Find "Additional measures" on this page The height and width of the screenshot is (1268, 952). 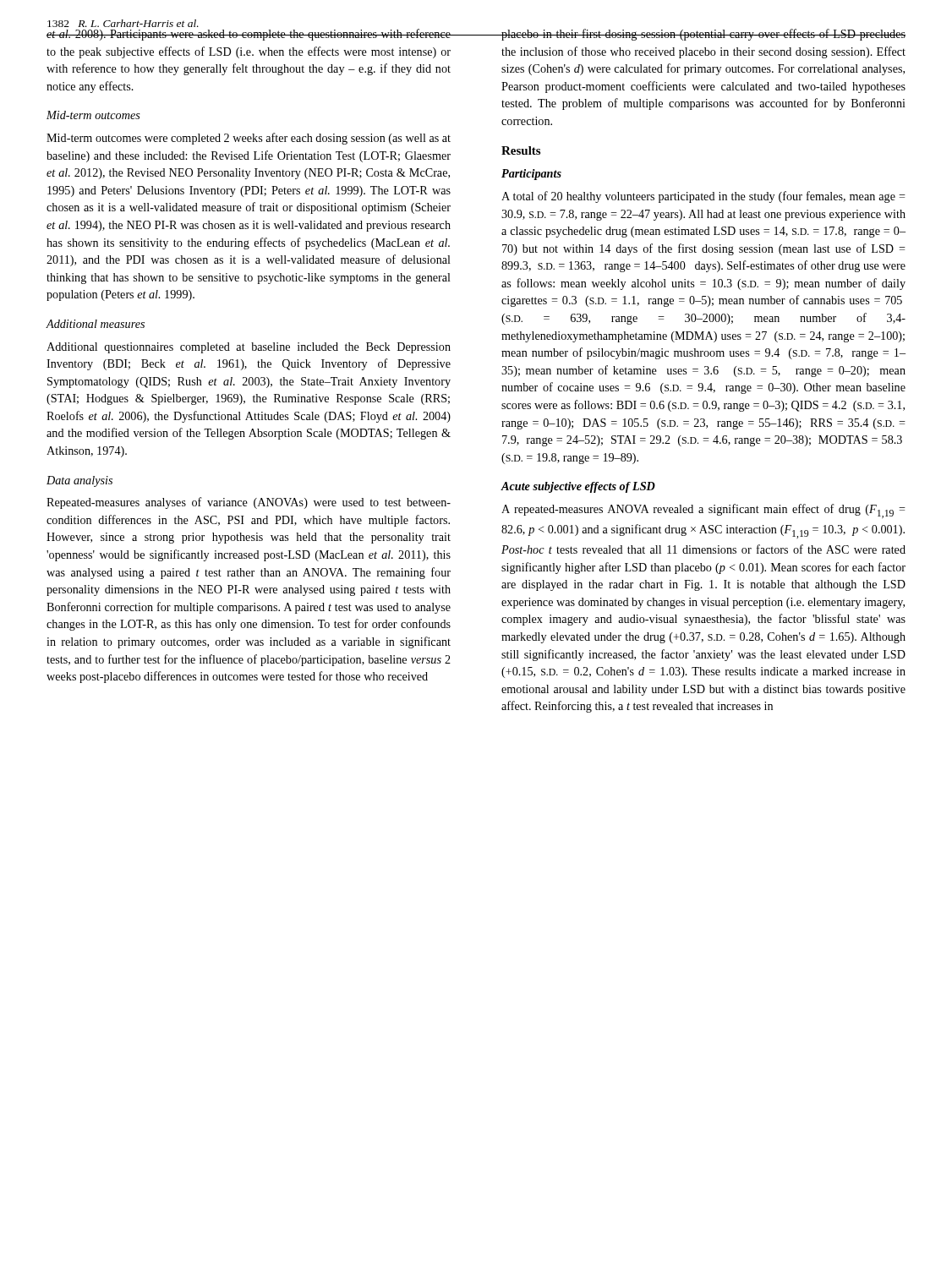point(95,324)
